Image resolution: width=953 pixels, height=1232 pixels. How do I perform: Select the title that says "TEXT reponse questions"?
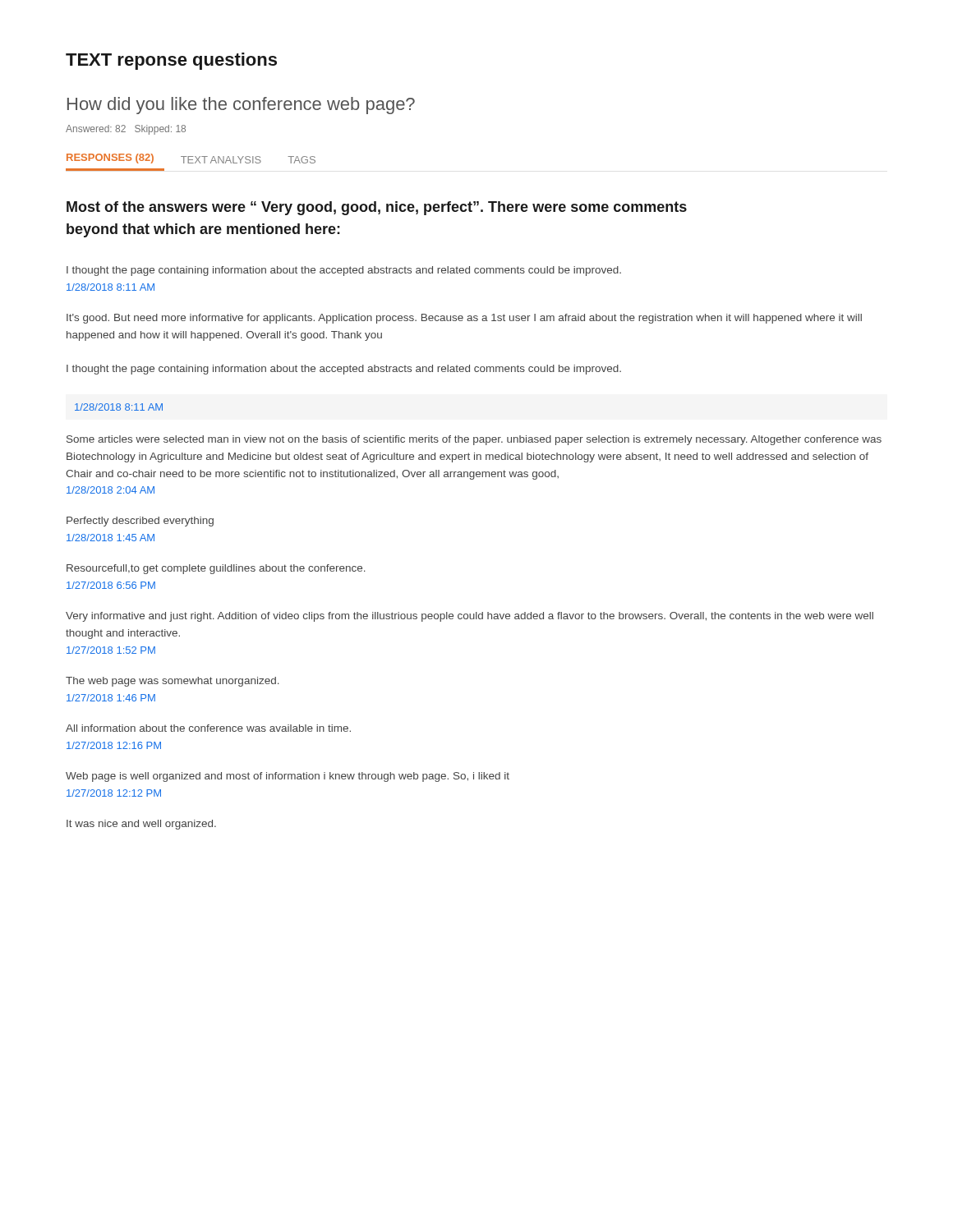coord(172,60)
